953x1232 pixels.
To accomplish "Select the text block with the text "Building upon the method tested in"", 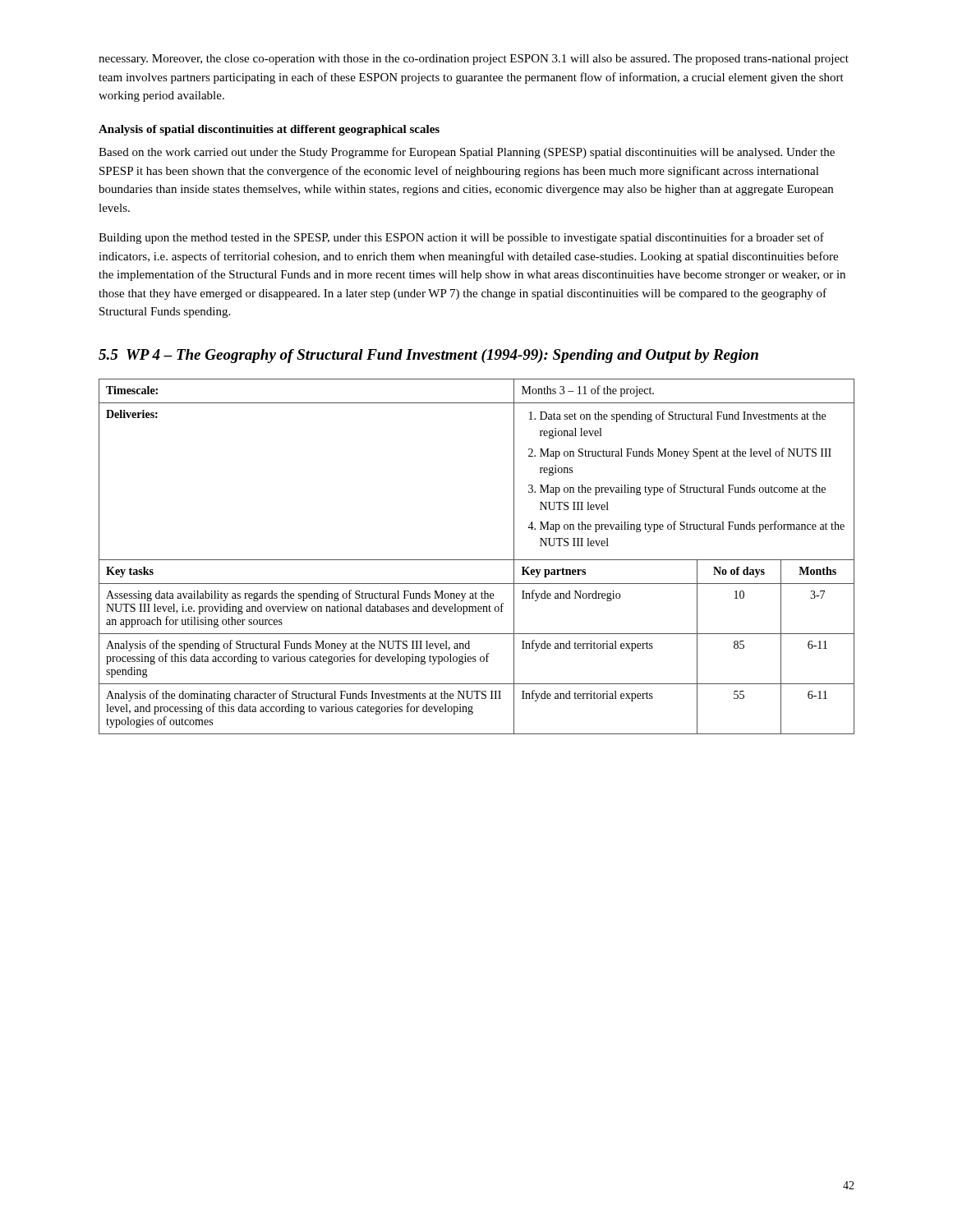I will click(472, 274).
